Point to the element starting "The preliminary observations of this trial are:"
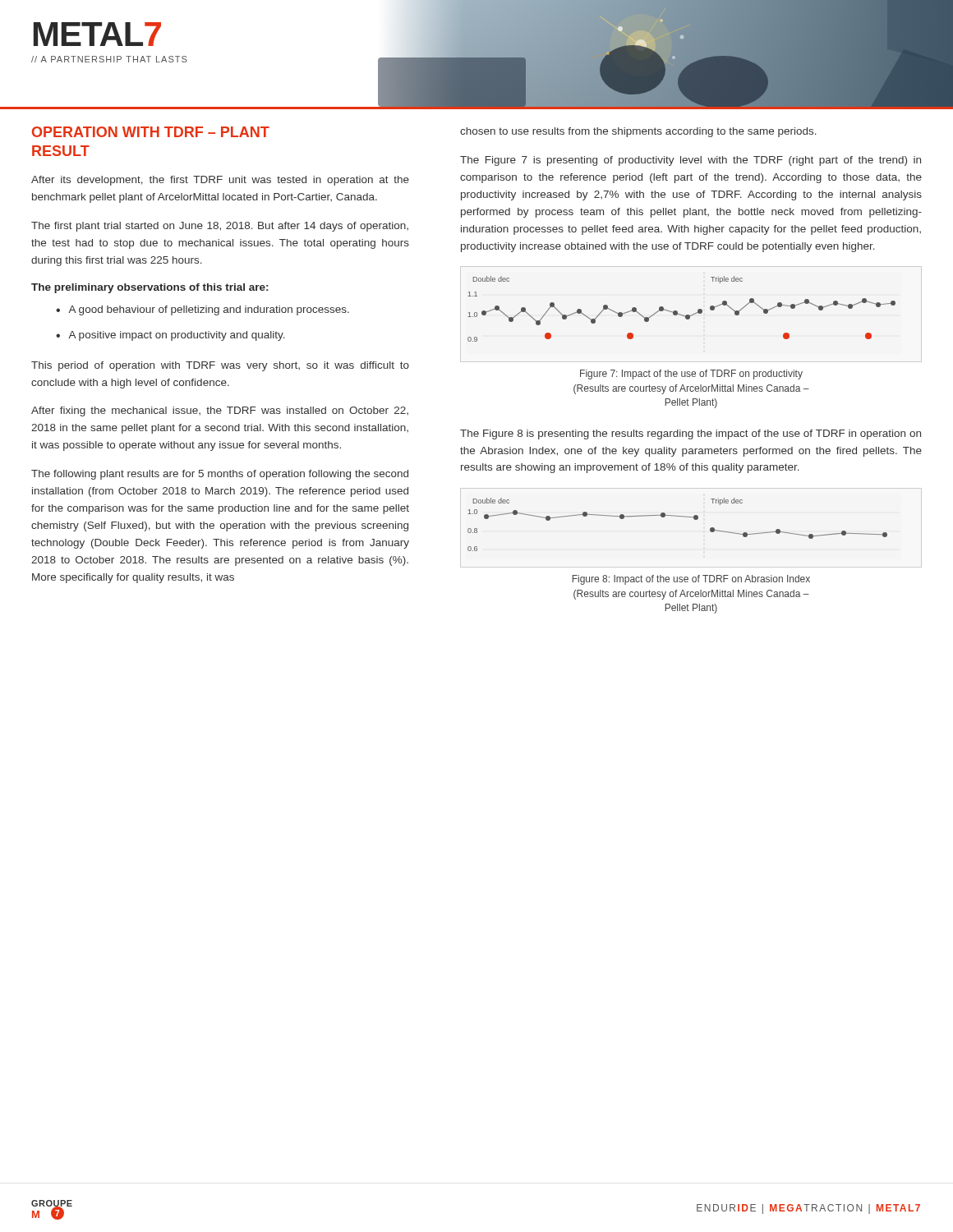 (x=150, y=287)
